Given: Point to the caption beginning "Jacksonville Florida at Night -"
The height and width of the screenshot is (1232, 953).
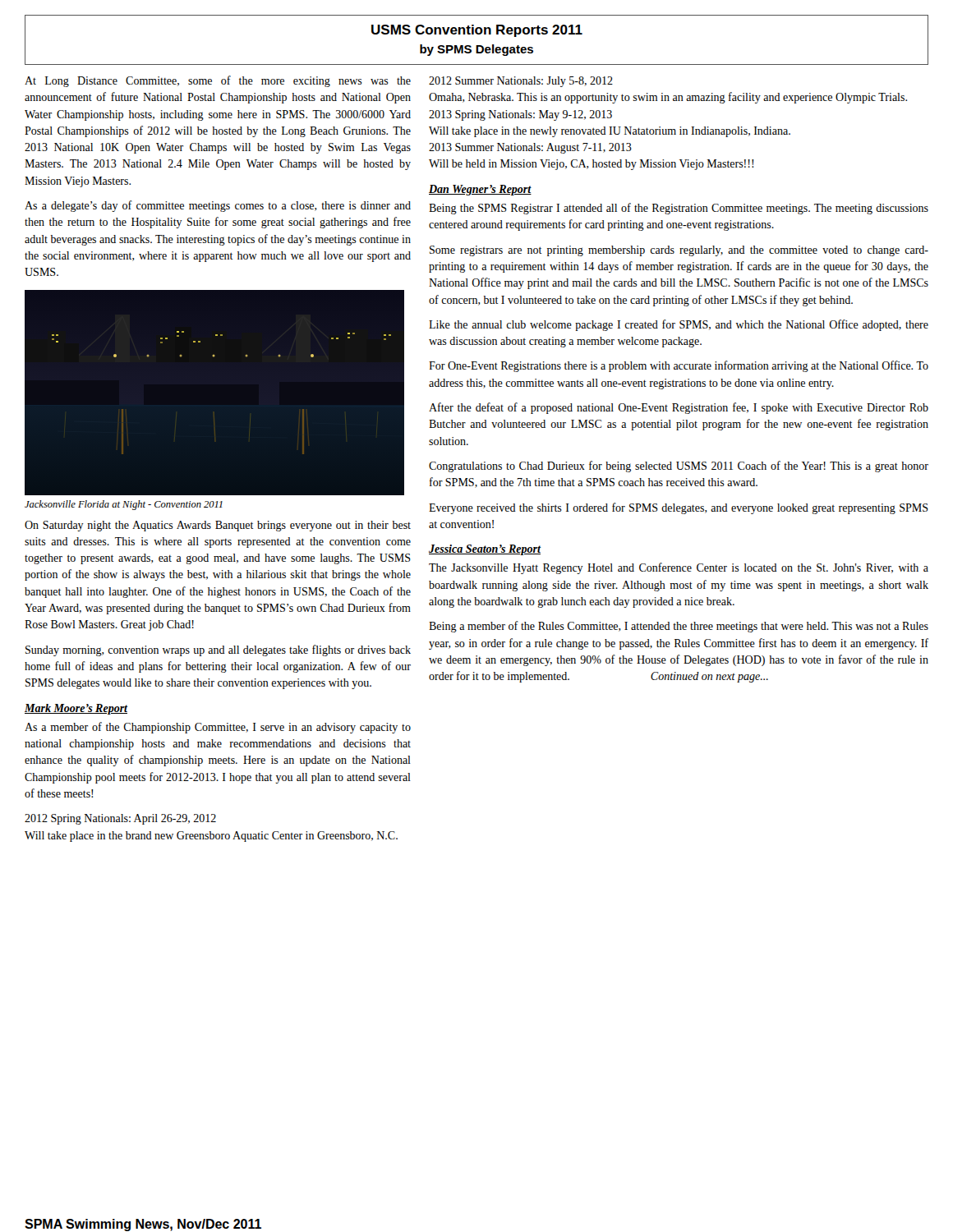Looking at the screenshot, I should (124, 504).
